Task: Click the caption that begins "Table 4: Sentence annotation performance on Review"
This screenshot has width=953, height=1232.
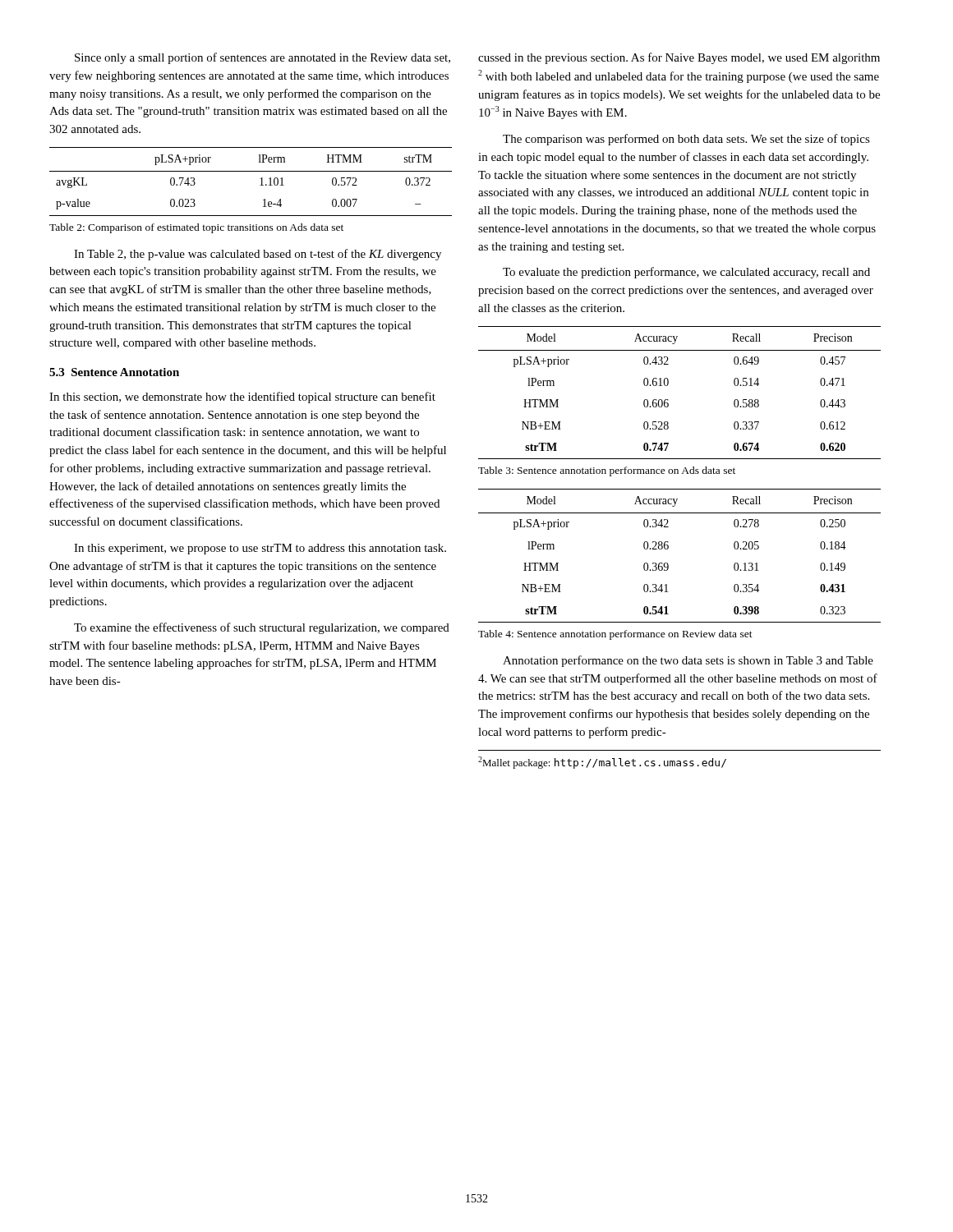Action: (x=679, y=634)
